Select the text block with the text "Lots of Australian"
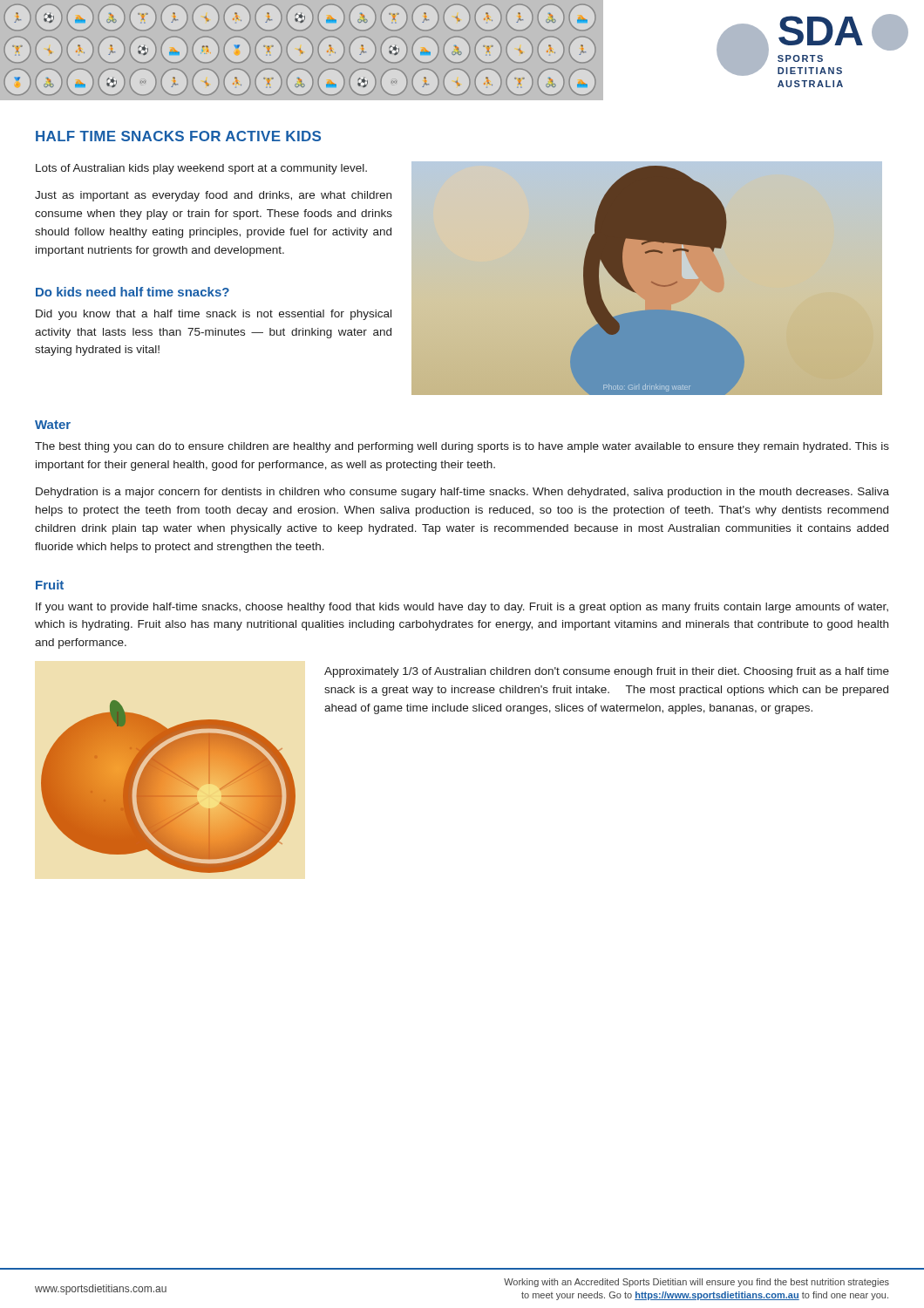The width and height of the screenshot is (924, 1308). (214, 210)
